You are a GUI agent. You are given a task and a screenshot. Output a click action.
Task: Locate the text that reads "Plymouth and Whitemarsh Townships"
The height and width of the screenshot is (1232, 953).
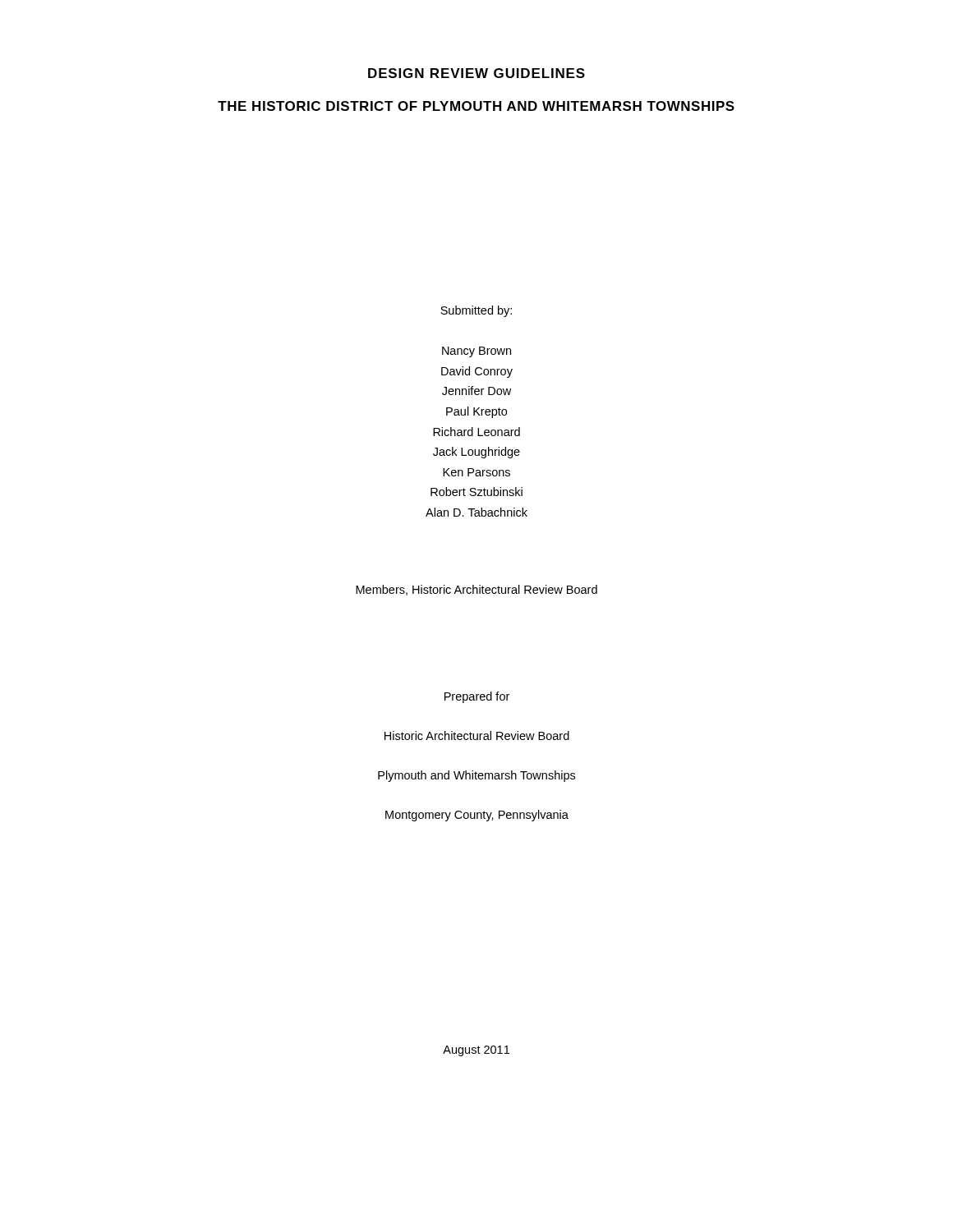[476, 775]
